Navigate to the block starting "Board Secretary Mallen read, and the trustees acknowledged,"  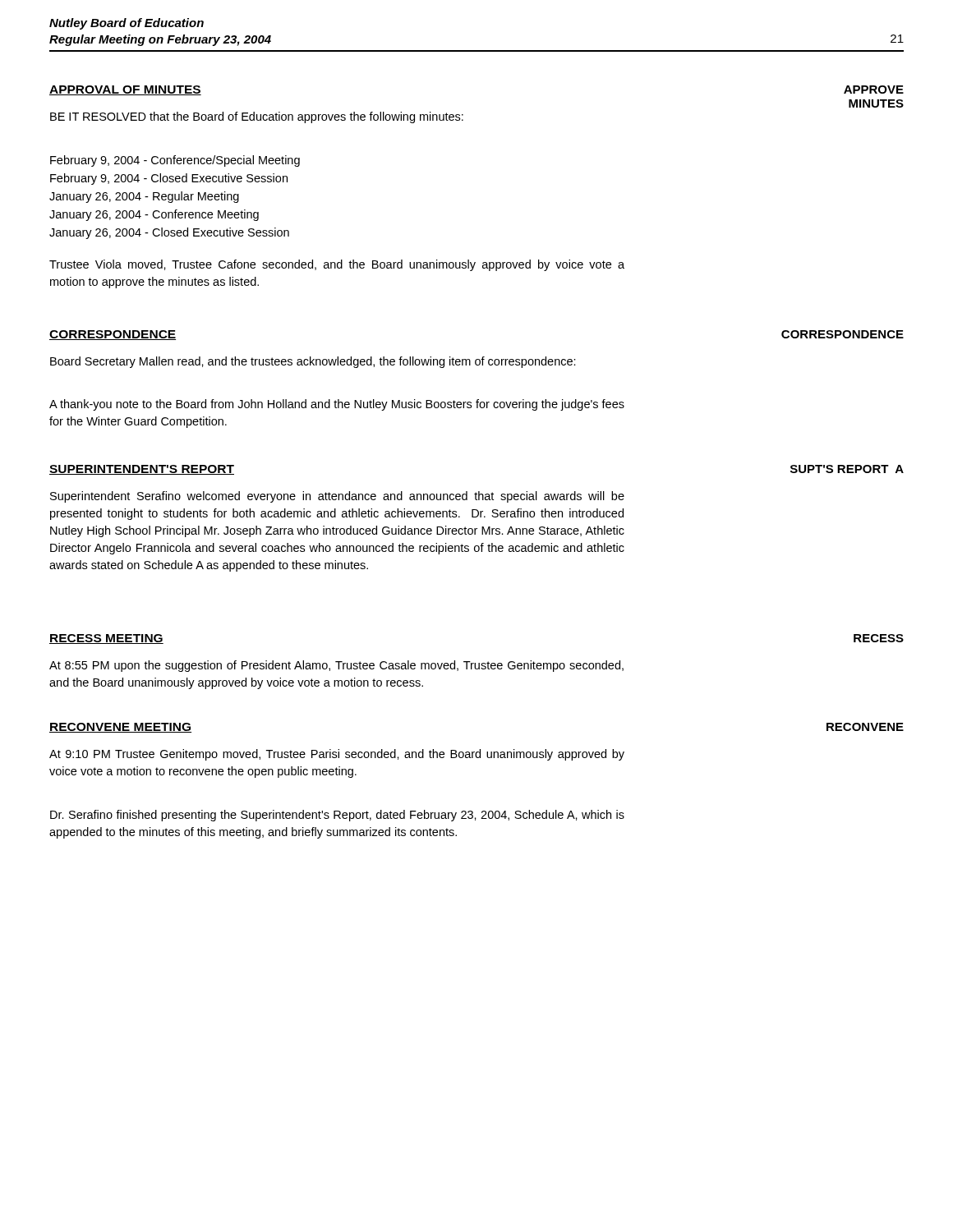pos(313,361)
